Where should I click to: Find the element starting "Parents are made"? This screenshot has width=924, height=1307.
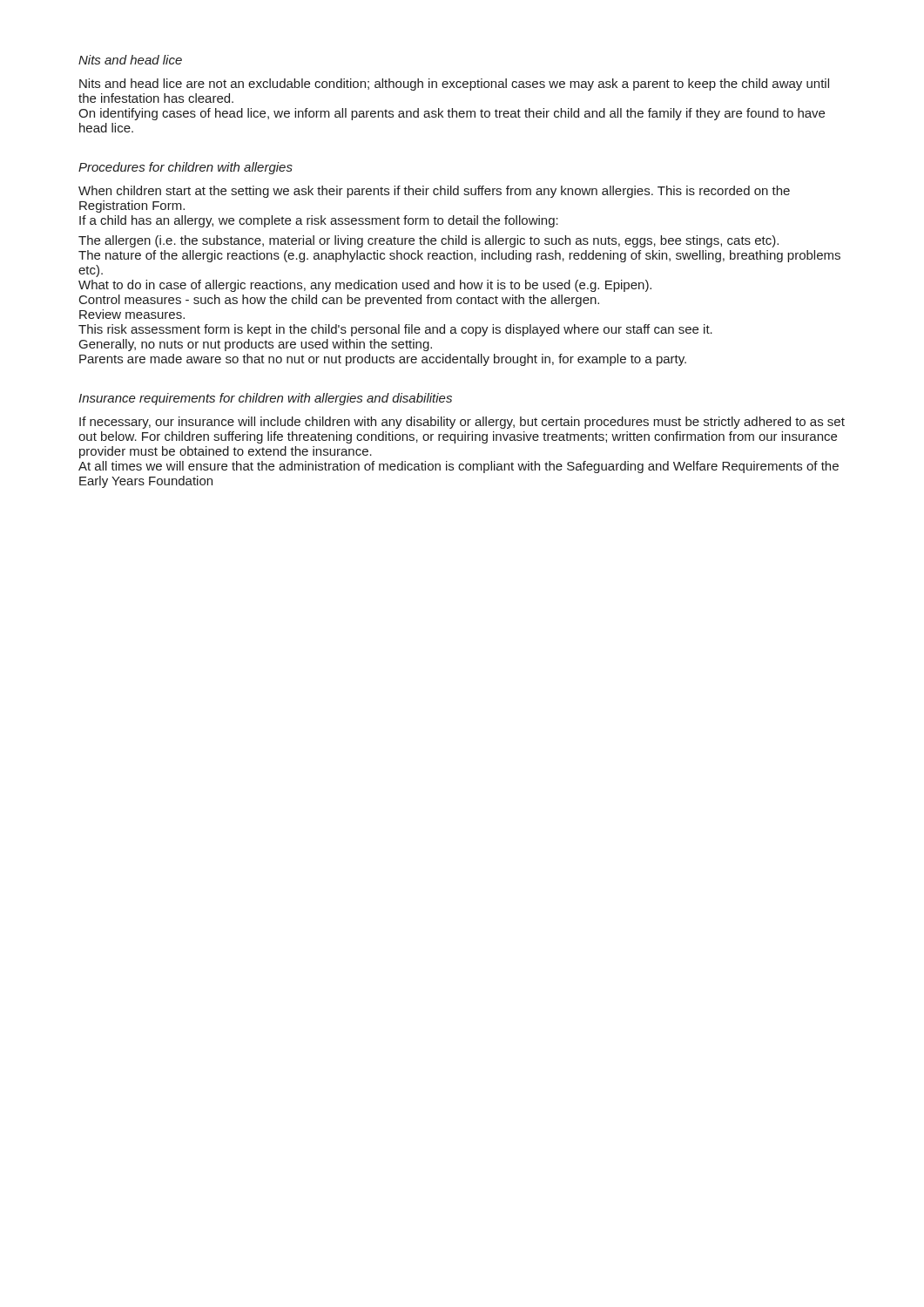click(462, 359)
